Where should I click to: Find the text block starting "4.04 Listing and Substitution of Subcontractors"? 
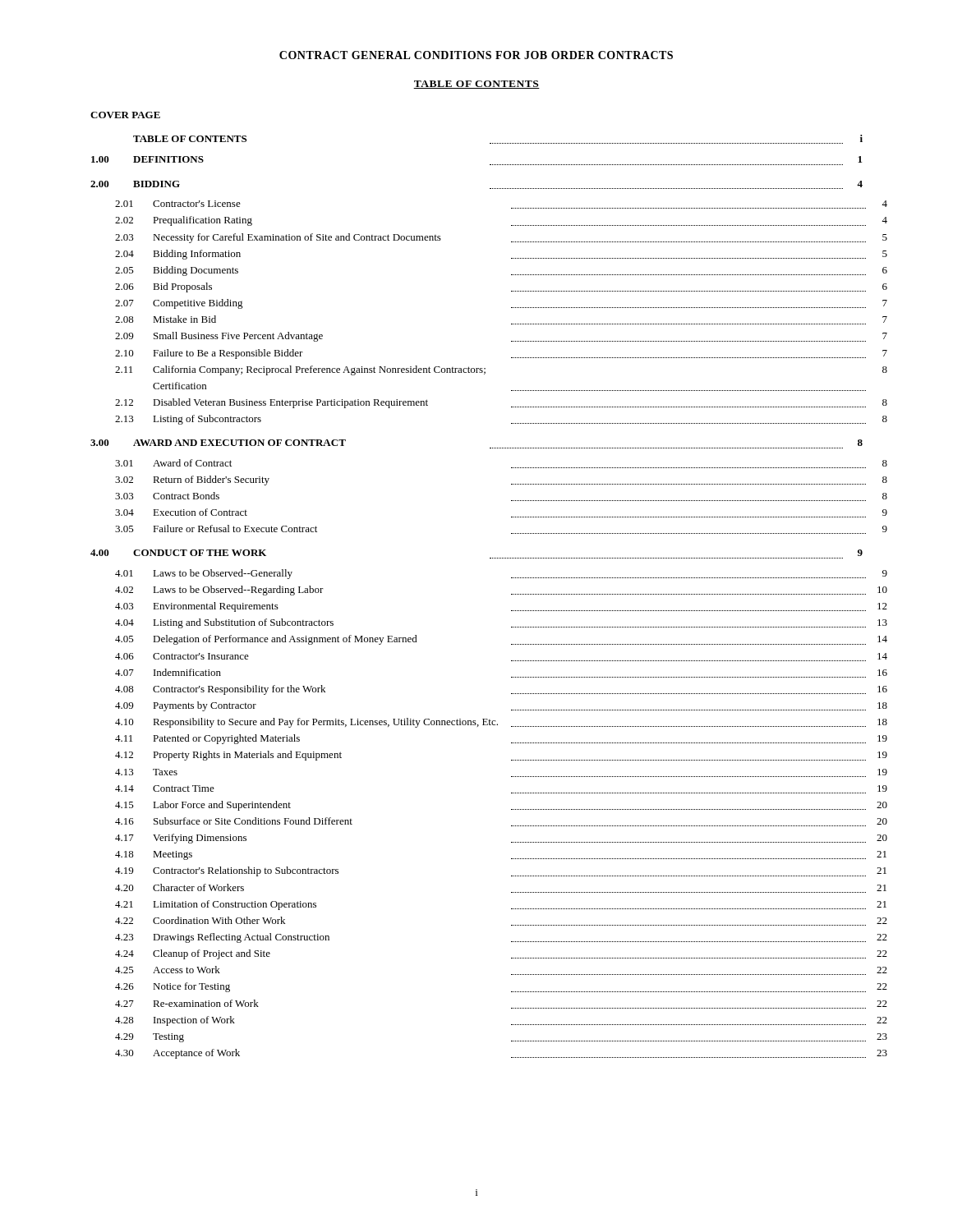pos(501,623)
